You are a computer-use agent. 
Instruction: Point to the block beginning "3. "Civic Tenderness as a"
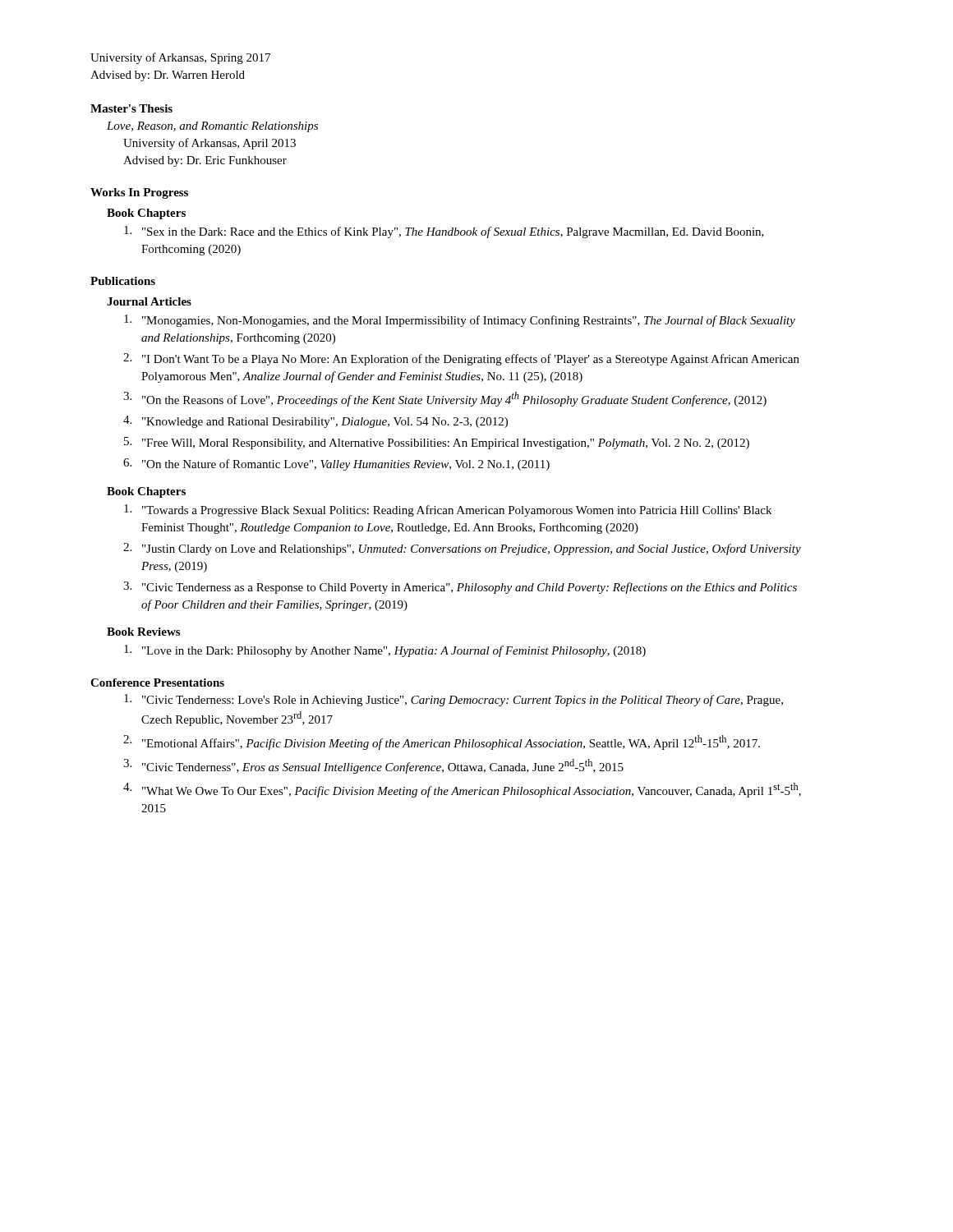pos(464,596)
